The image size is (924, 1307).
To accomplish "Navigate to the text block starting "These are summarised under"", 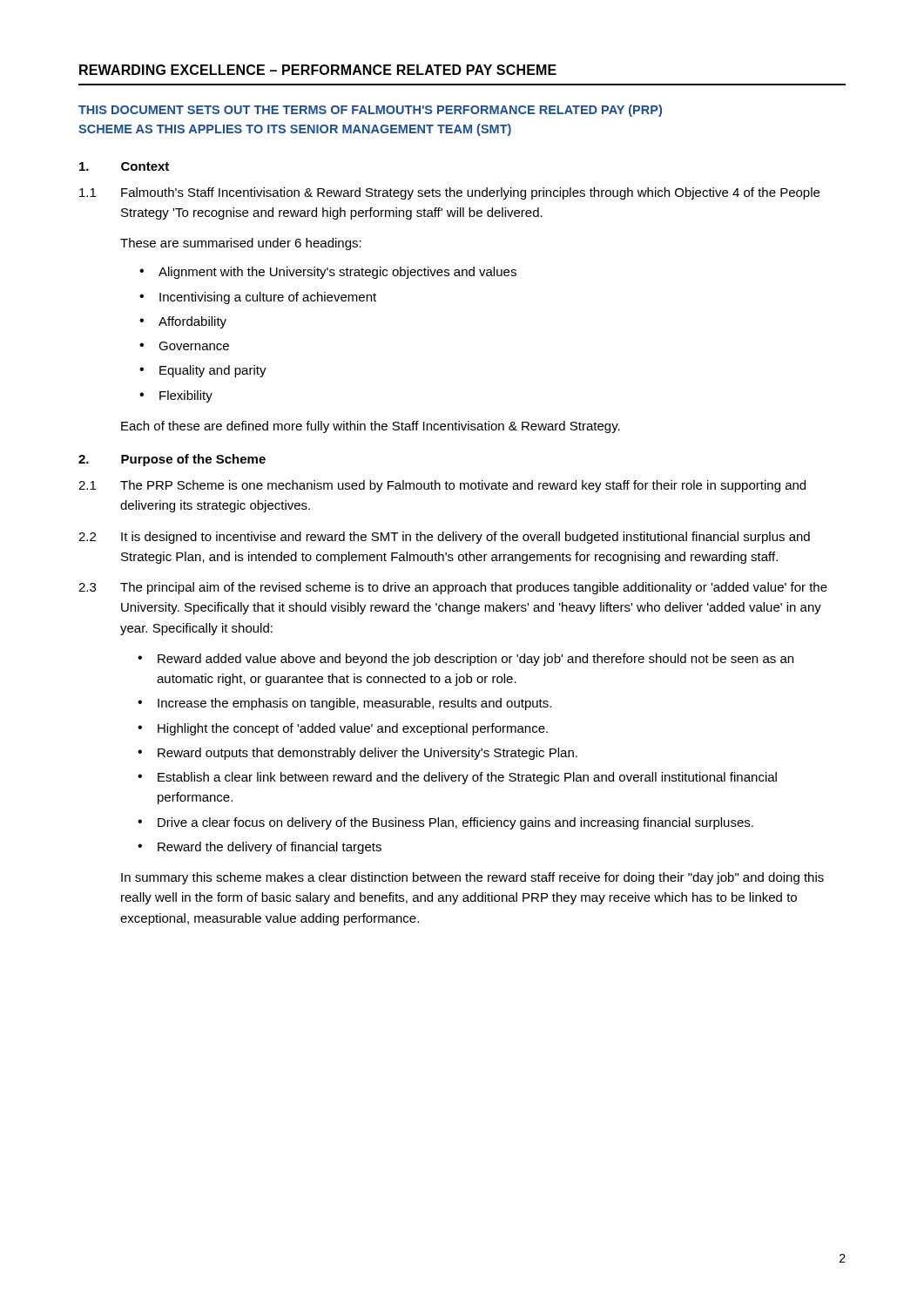I will point(241,243).
